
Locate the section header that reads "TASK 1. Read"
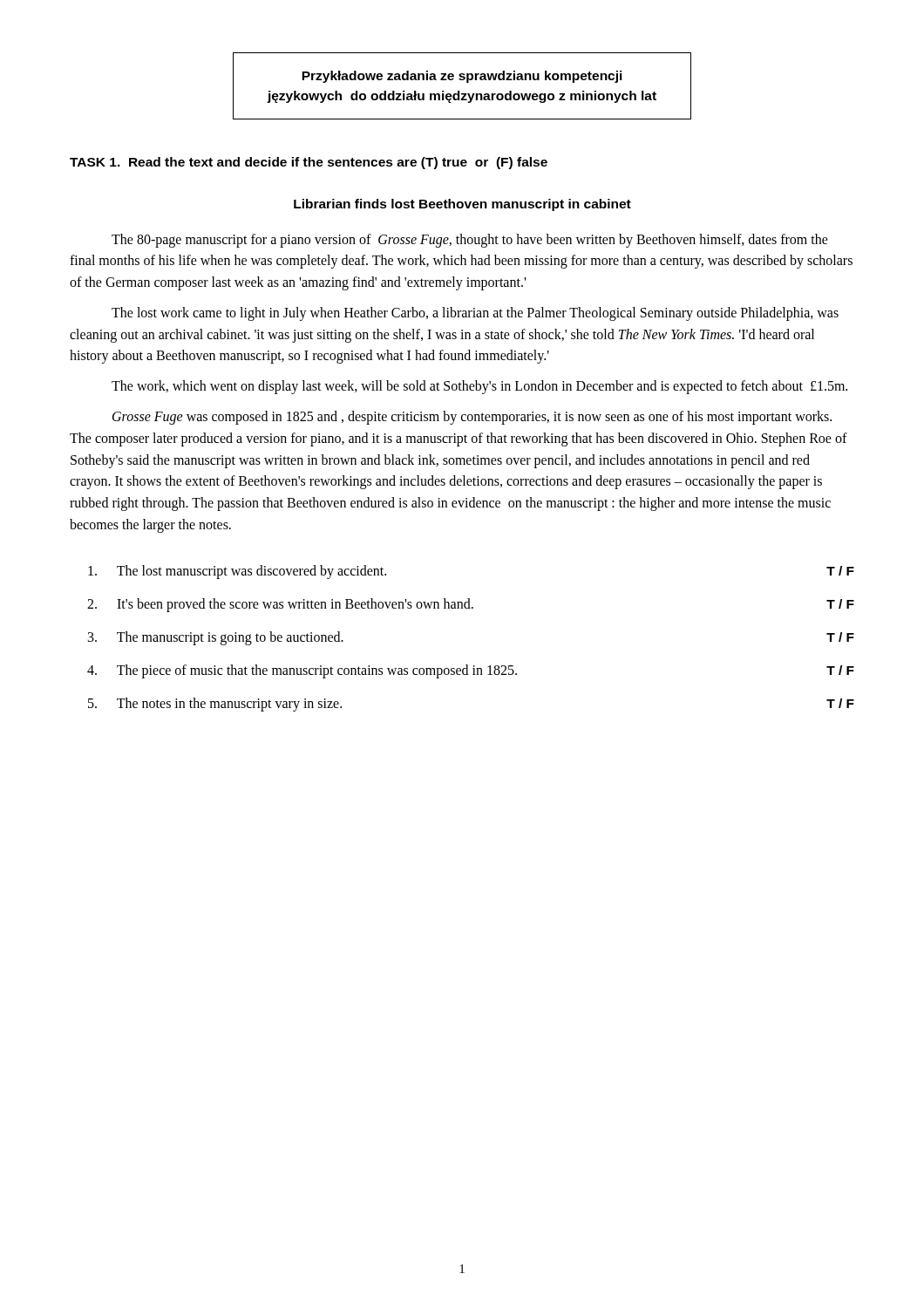(x=309, y=161)
